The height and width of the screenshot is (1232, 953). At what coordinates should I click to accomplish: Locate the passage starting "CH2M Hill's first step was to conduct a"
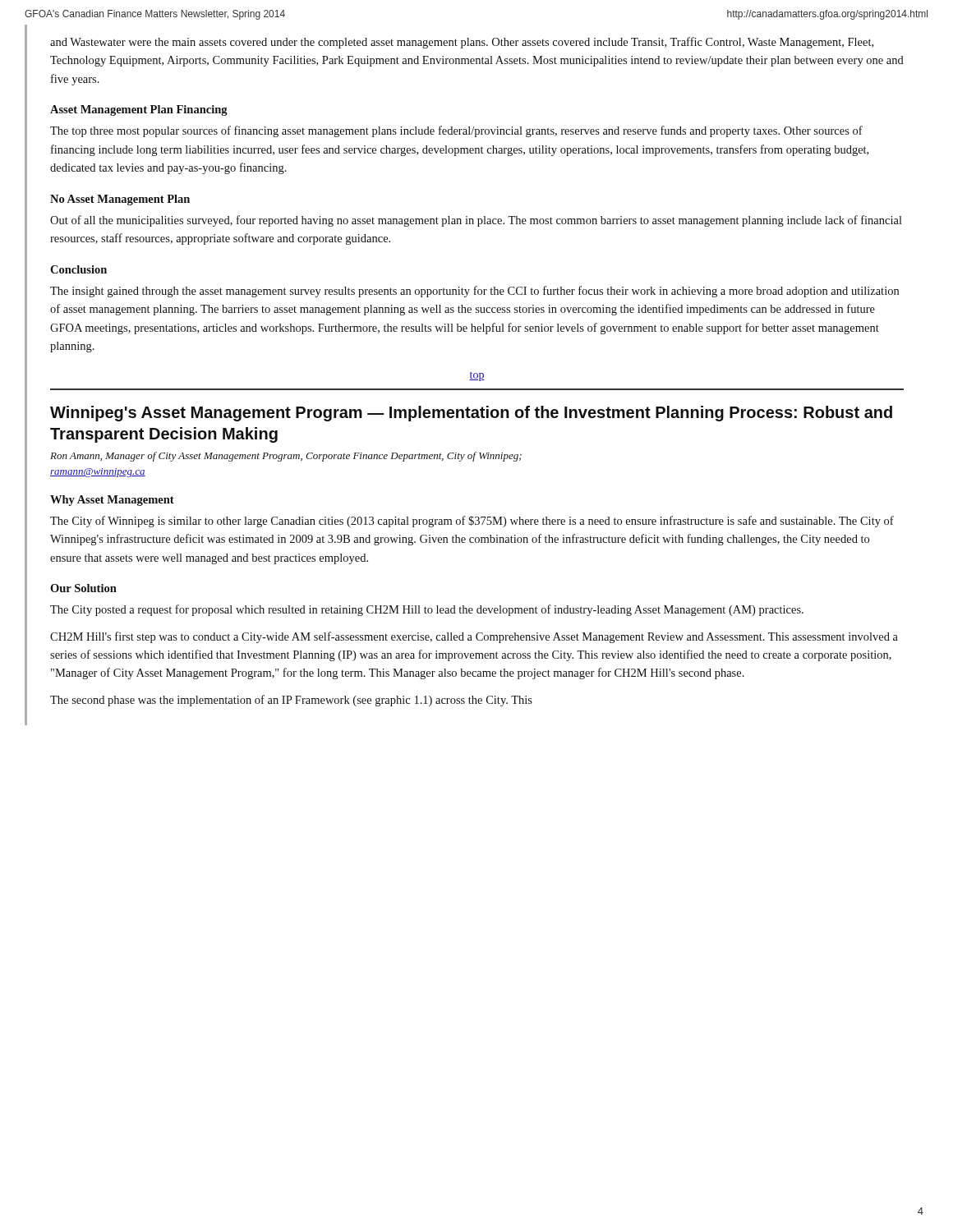pos(474,655)
